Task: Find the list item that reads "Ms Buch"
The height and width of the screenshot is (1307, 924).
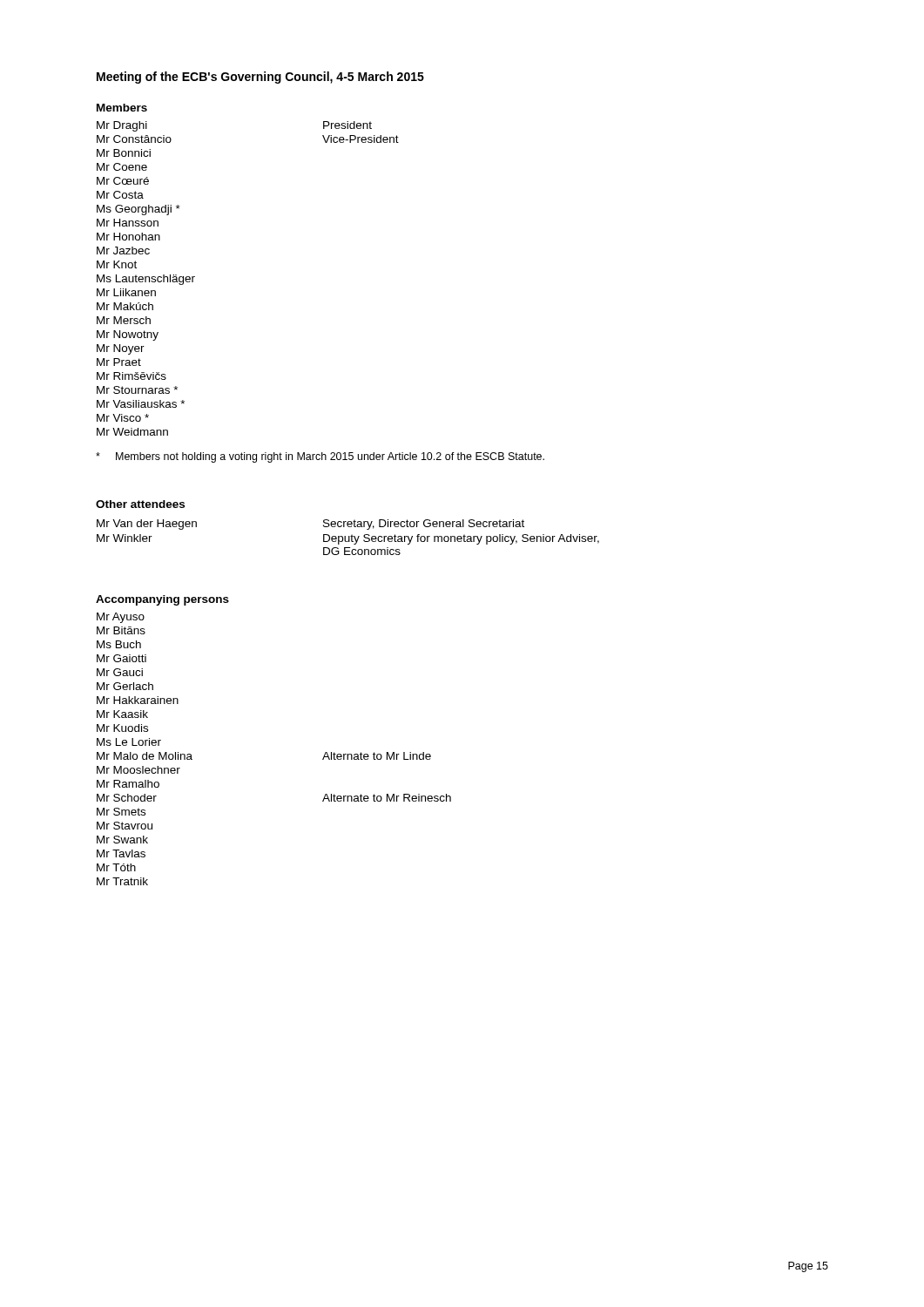Action: pyautogui.click(x=119, y=644)
